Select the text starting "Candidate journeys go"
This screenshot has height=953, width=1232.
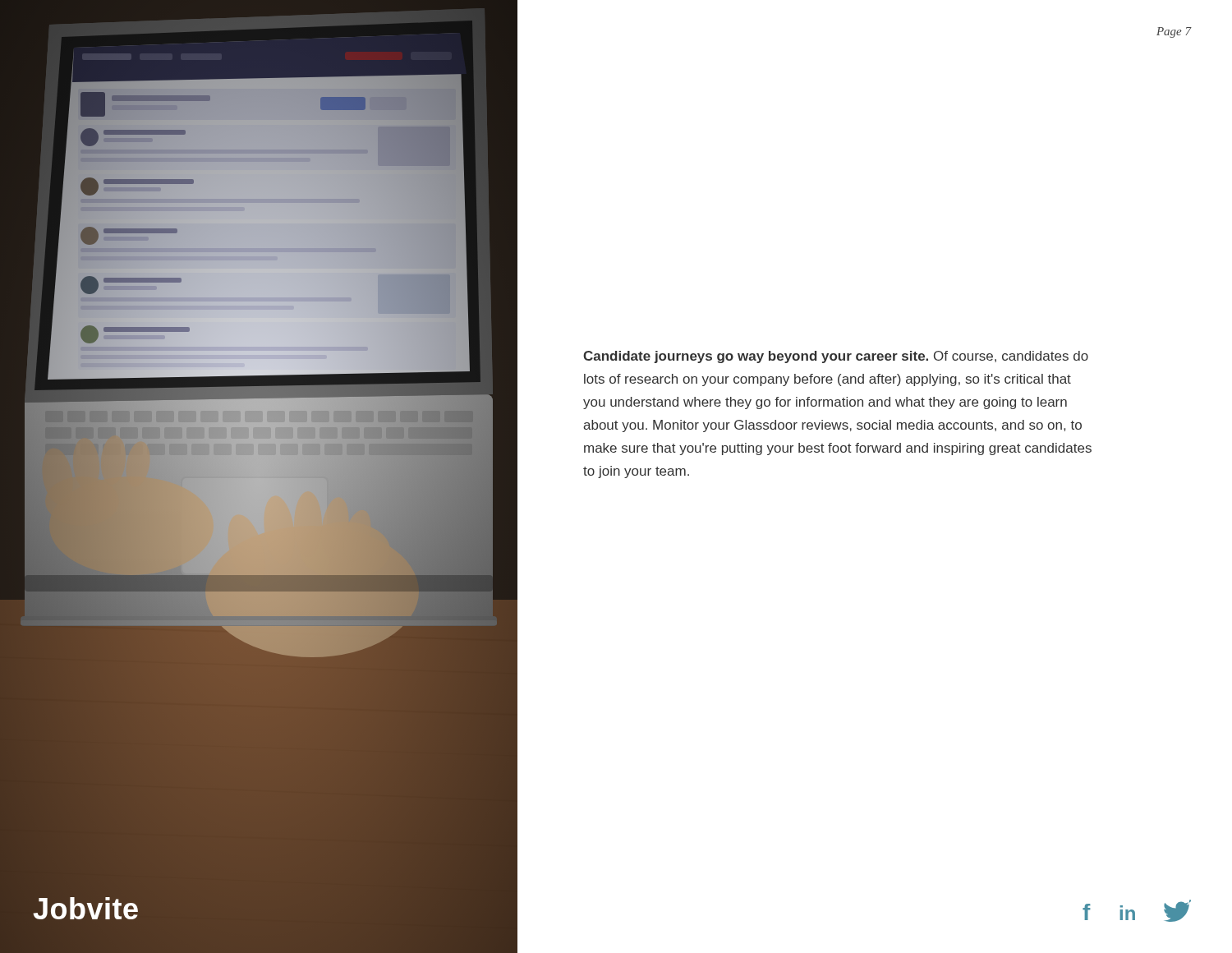click(x=838, y=414)
